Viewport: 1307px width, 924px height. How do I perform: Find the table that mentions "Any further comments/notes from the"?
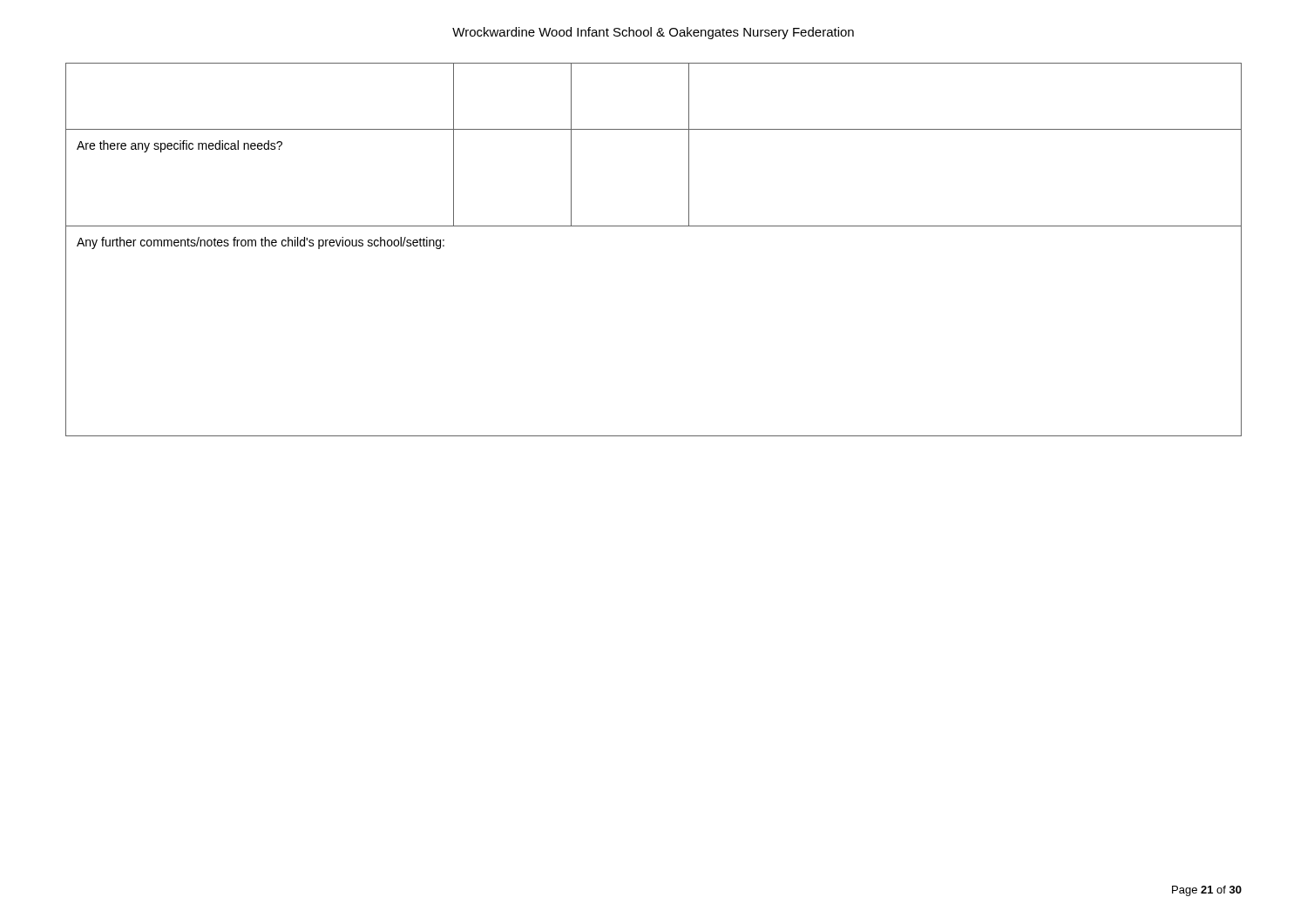[x=654, y=250]
